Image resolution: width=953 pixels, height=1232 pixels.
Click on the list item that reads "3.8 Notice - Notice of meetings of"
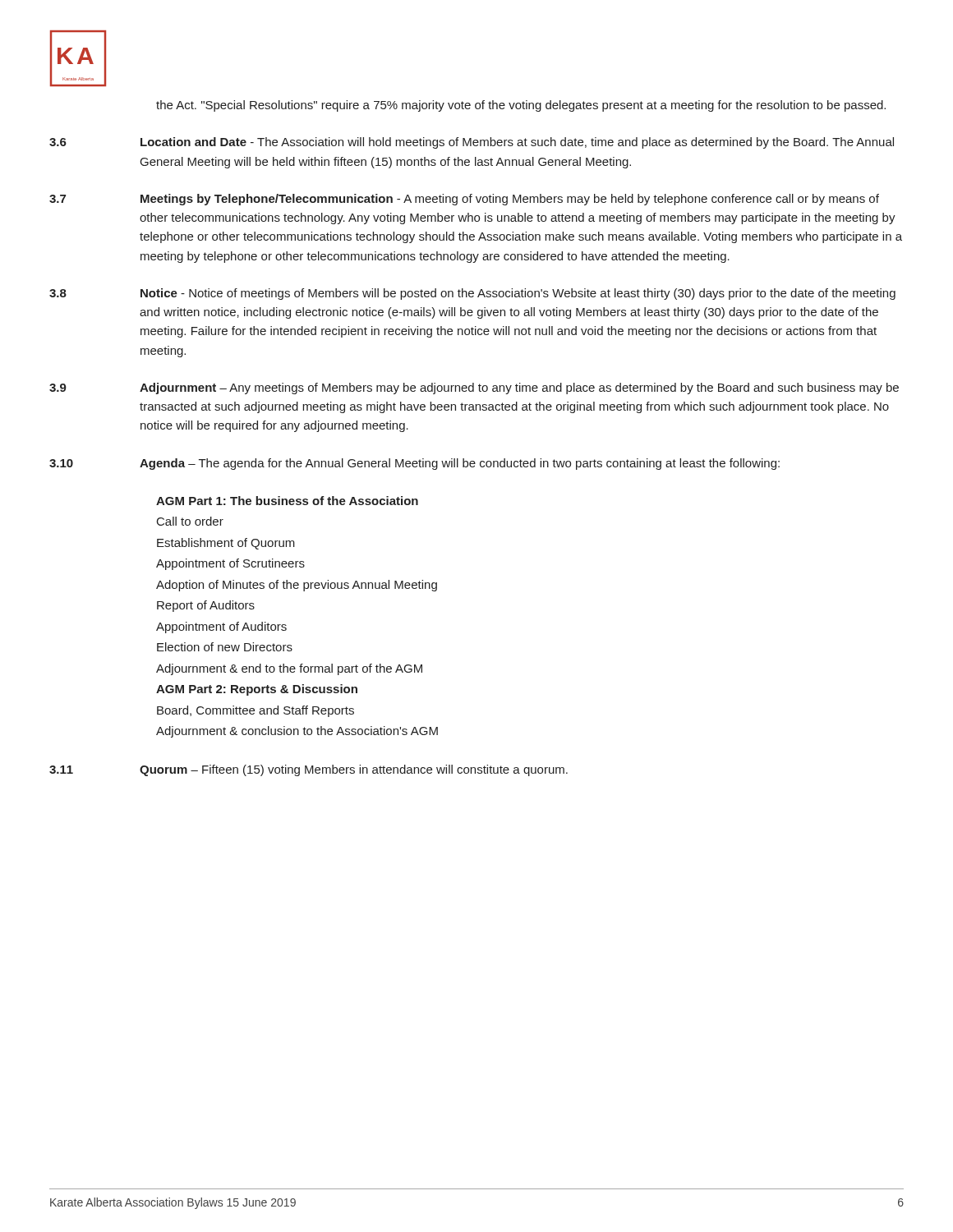pos(476,321)
